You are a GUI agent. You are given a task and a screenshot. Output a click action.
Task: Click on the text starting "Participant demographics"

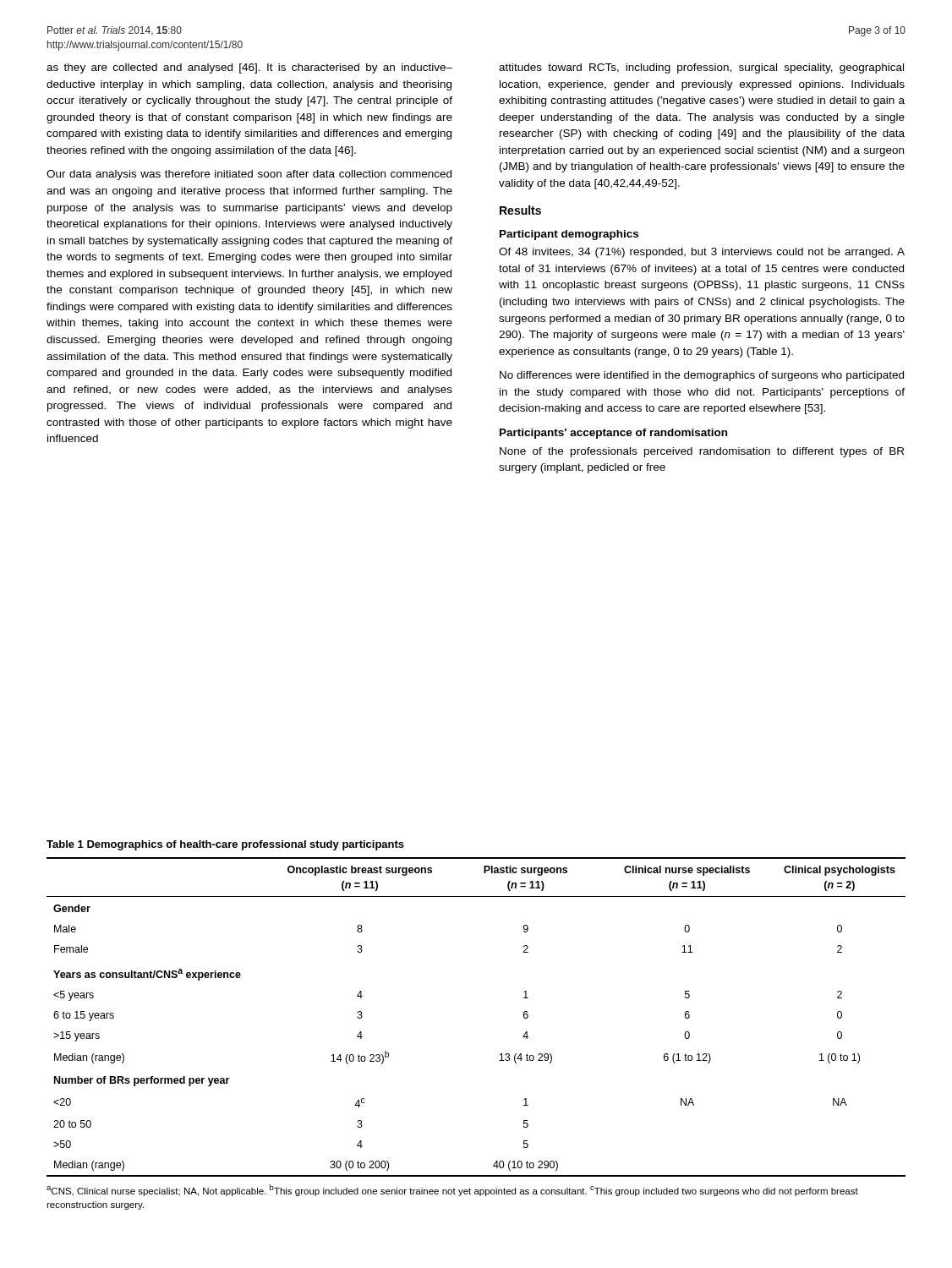tap(569, 234)
